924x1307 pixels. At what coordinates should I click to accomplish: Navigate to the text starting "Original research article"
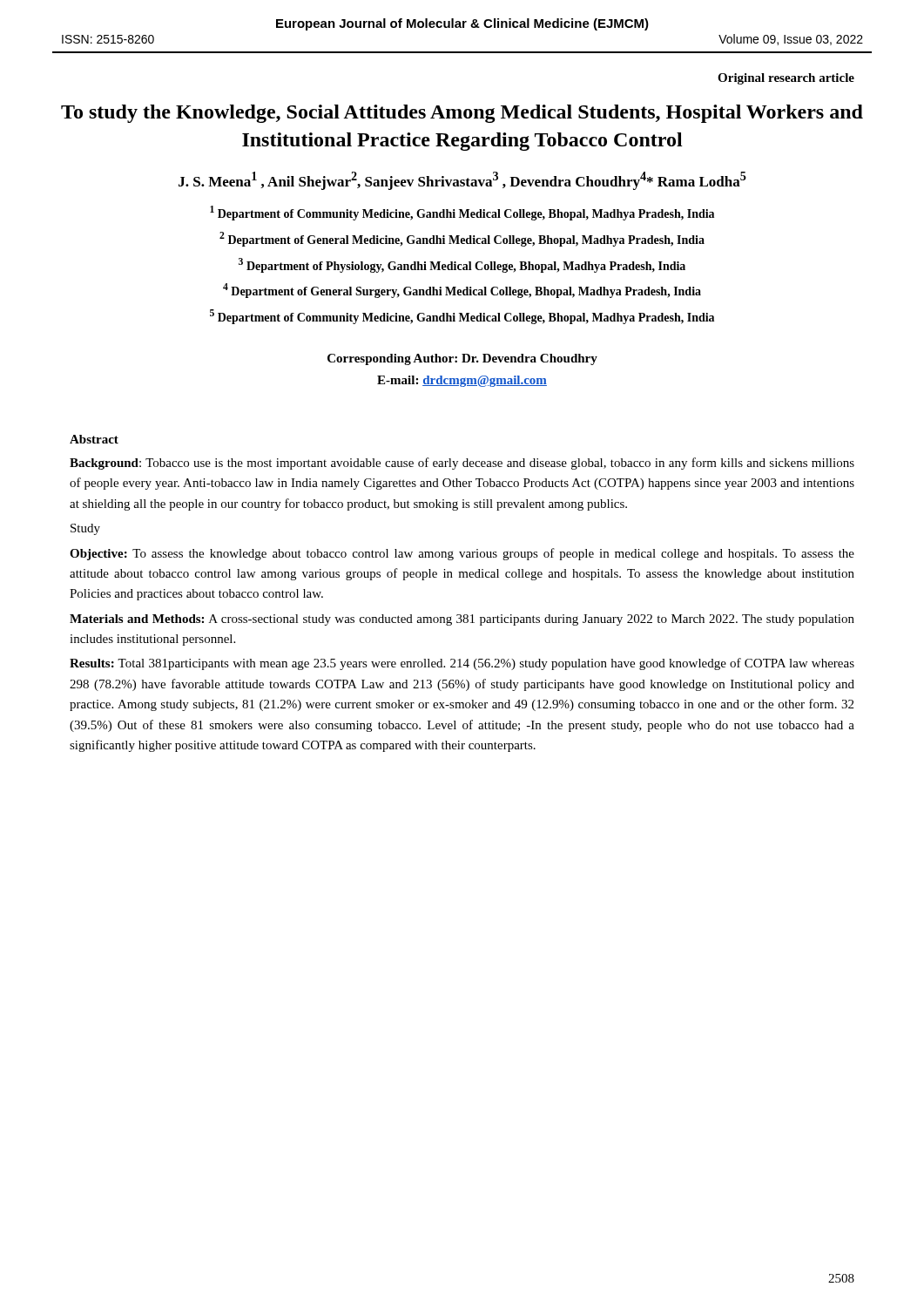[786, 78]
